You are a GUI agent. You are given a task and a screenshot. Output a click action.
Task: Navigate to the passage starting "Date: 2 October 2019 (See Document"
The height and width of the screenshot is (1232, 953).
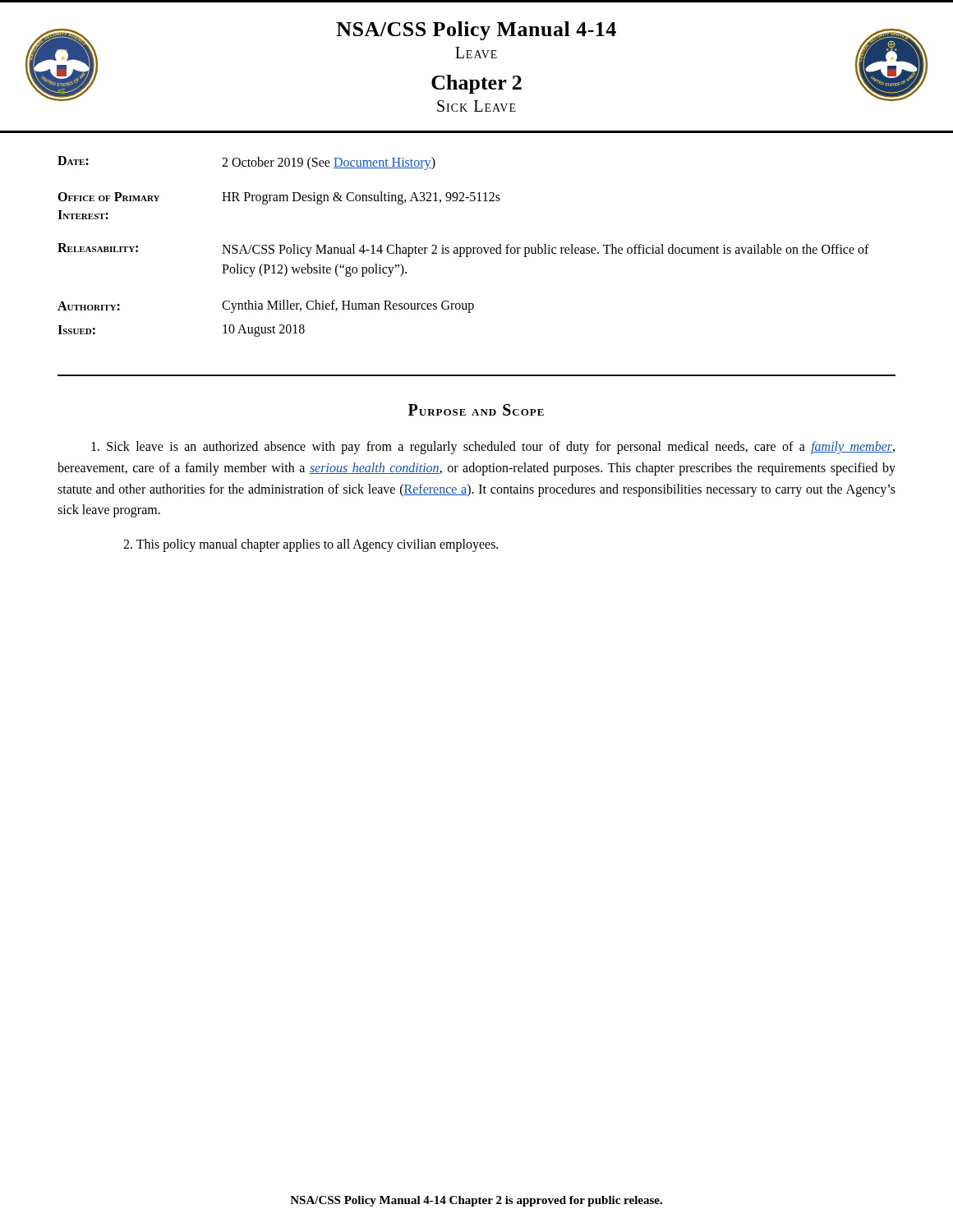tap(246, 163)
